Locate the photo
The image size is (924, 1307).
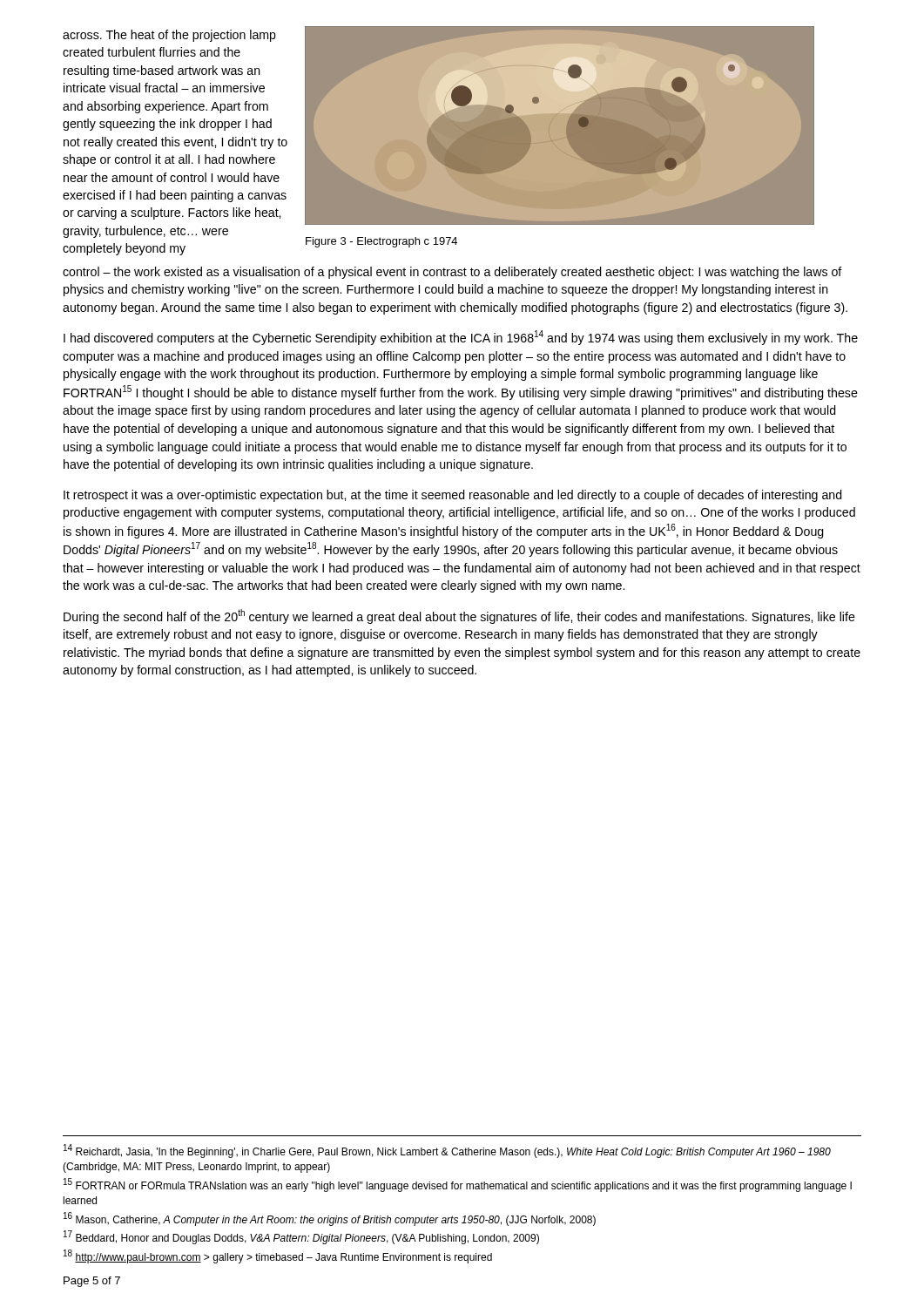coord(560,128)
